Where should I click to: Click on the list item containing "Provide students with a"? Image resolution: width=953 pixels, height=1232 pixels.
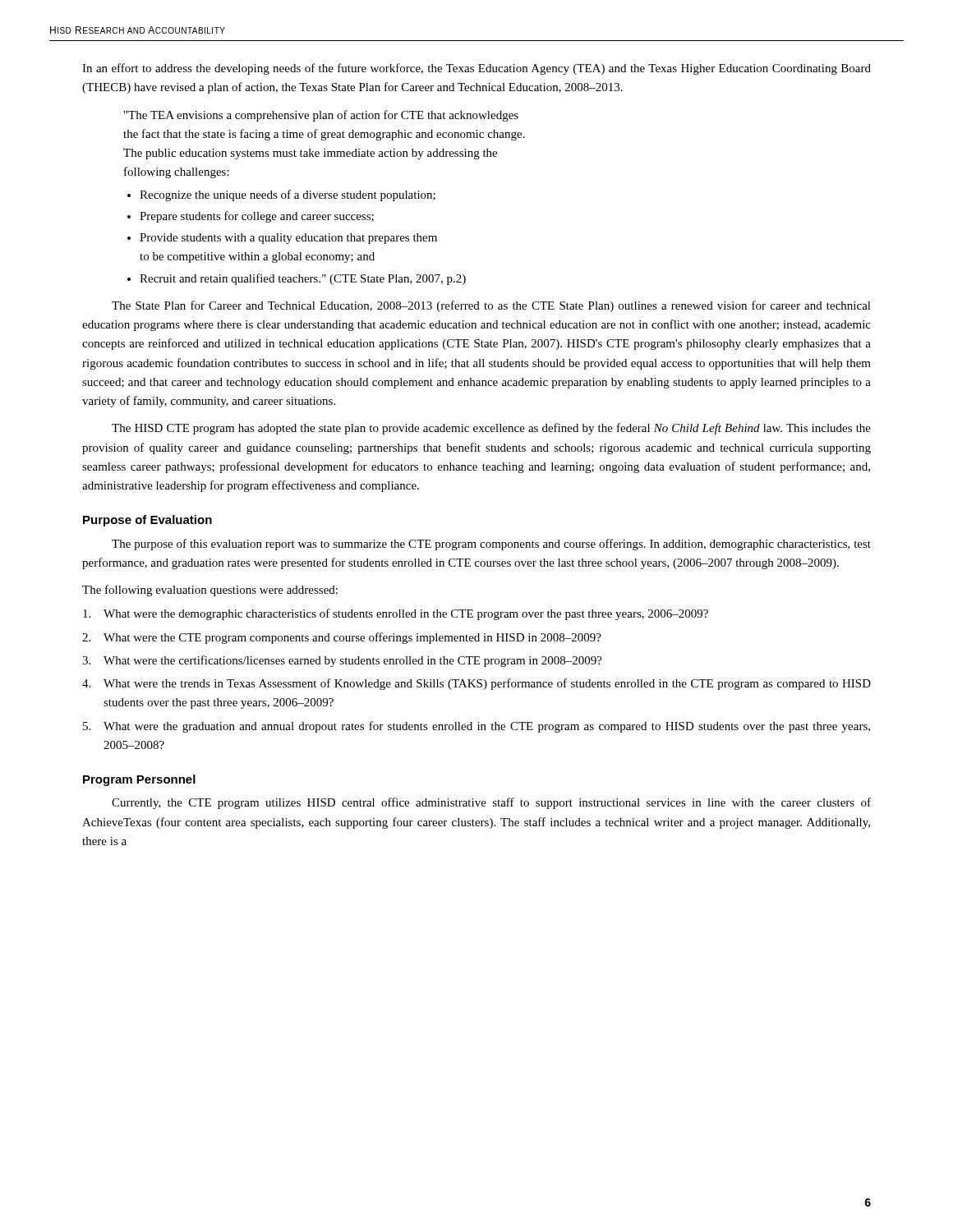[288, 239]
